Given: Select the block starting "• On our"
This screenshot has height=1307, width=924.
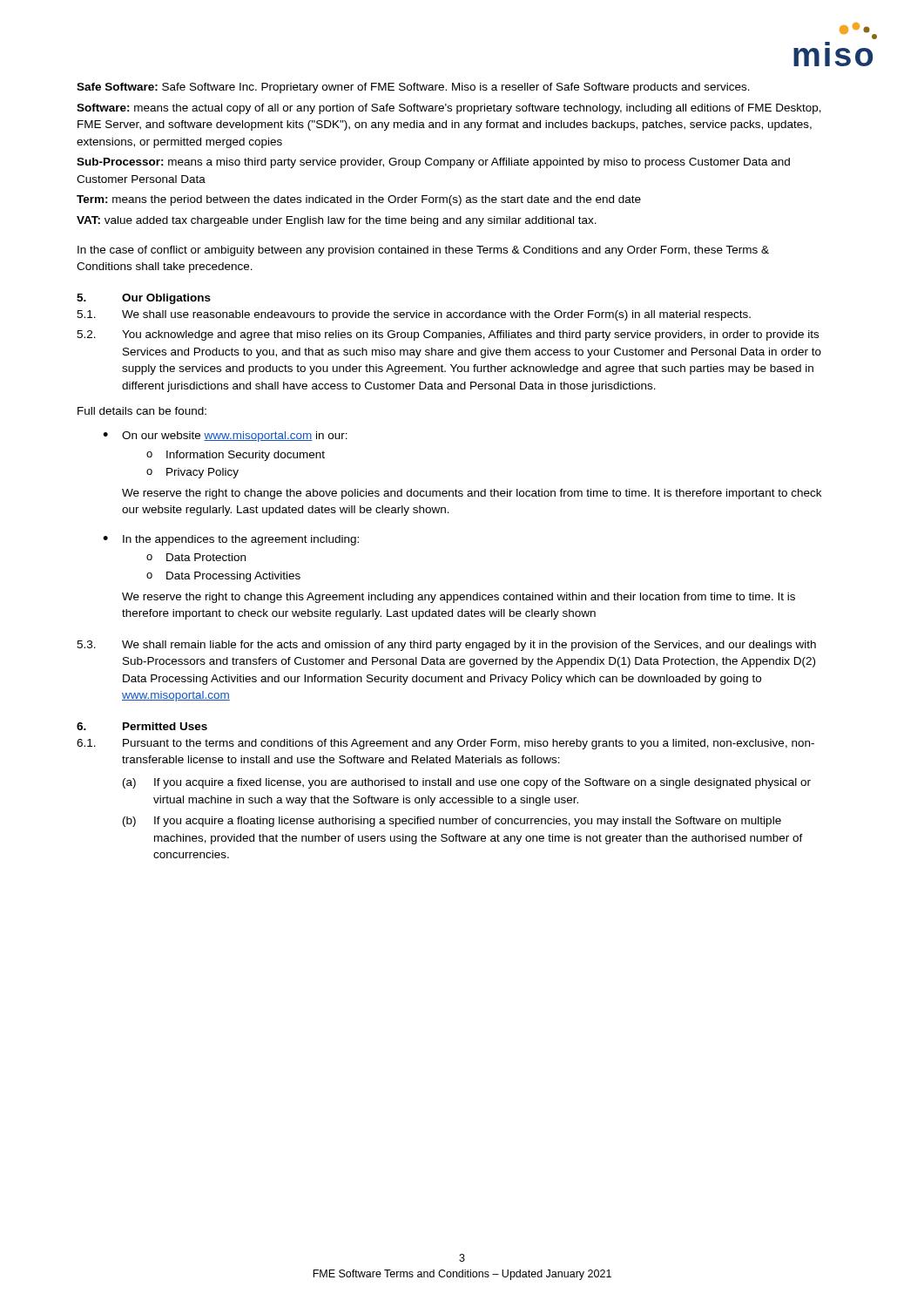Looking at the screenshot, I should [225, 437].
